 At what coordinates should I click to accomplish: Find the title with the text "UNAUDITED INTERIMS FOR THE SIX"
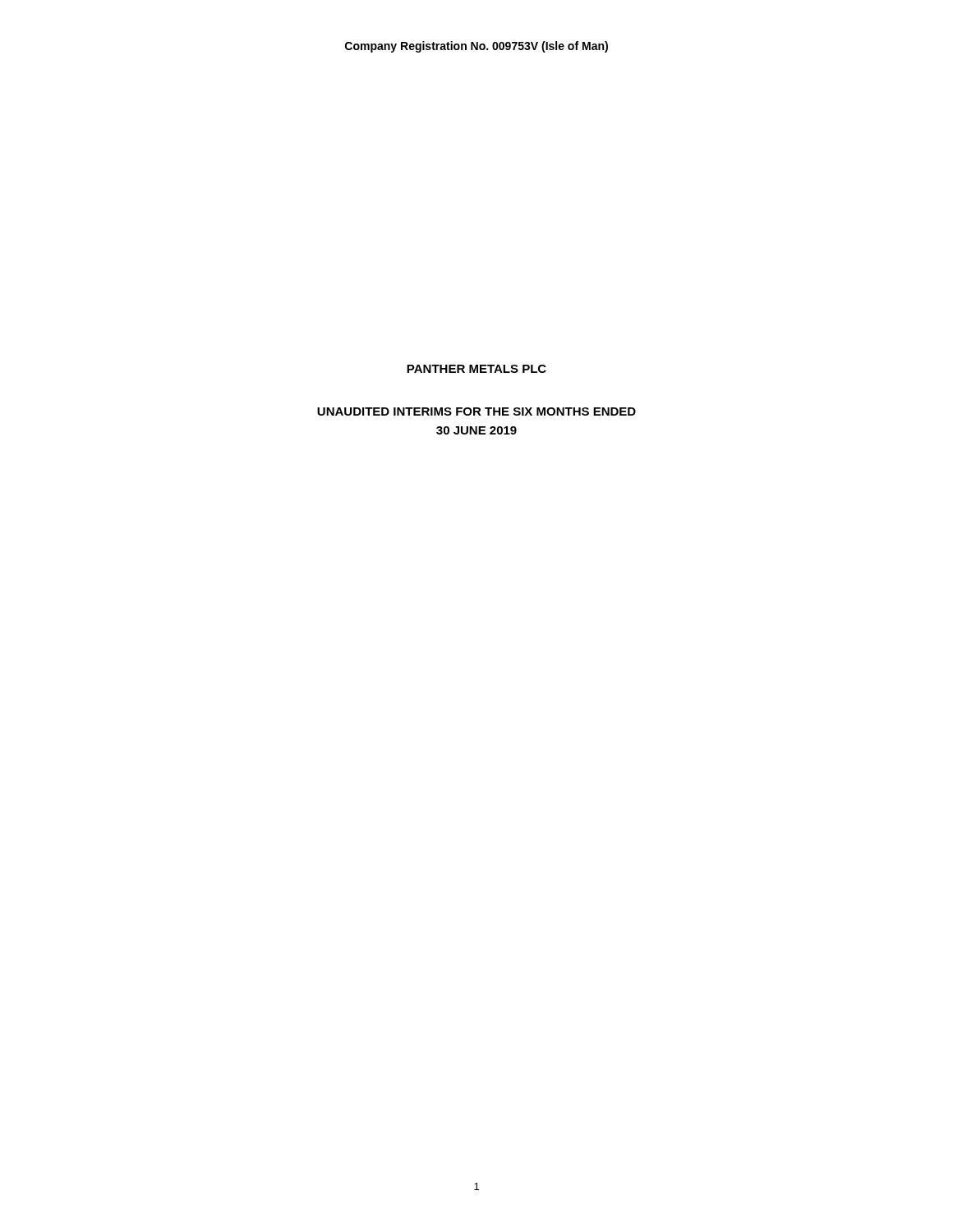[476, 420]
